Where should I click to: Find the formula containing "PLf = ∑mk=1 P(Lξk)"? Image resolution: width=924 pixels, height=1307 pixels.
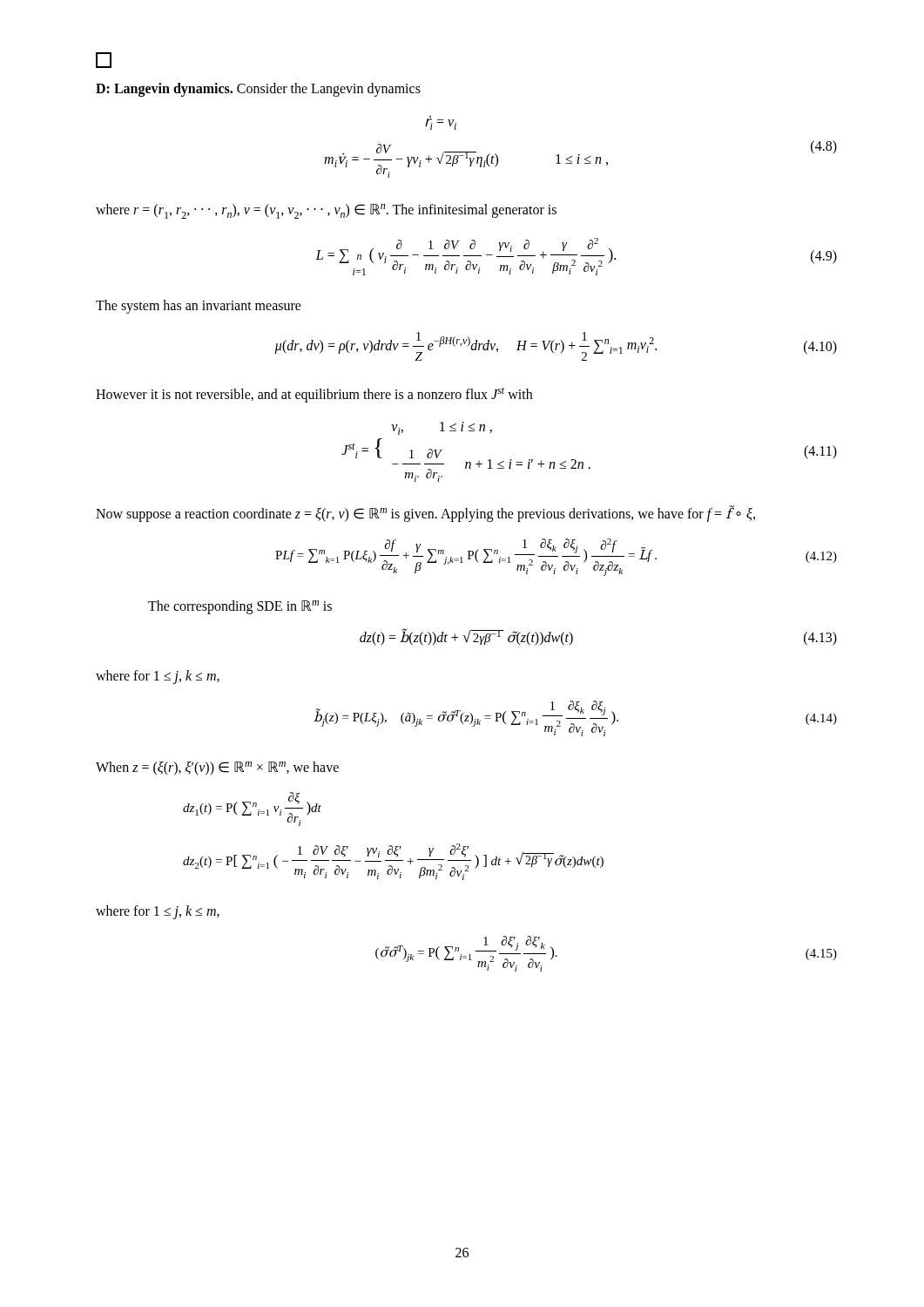(556, 556)
